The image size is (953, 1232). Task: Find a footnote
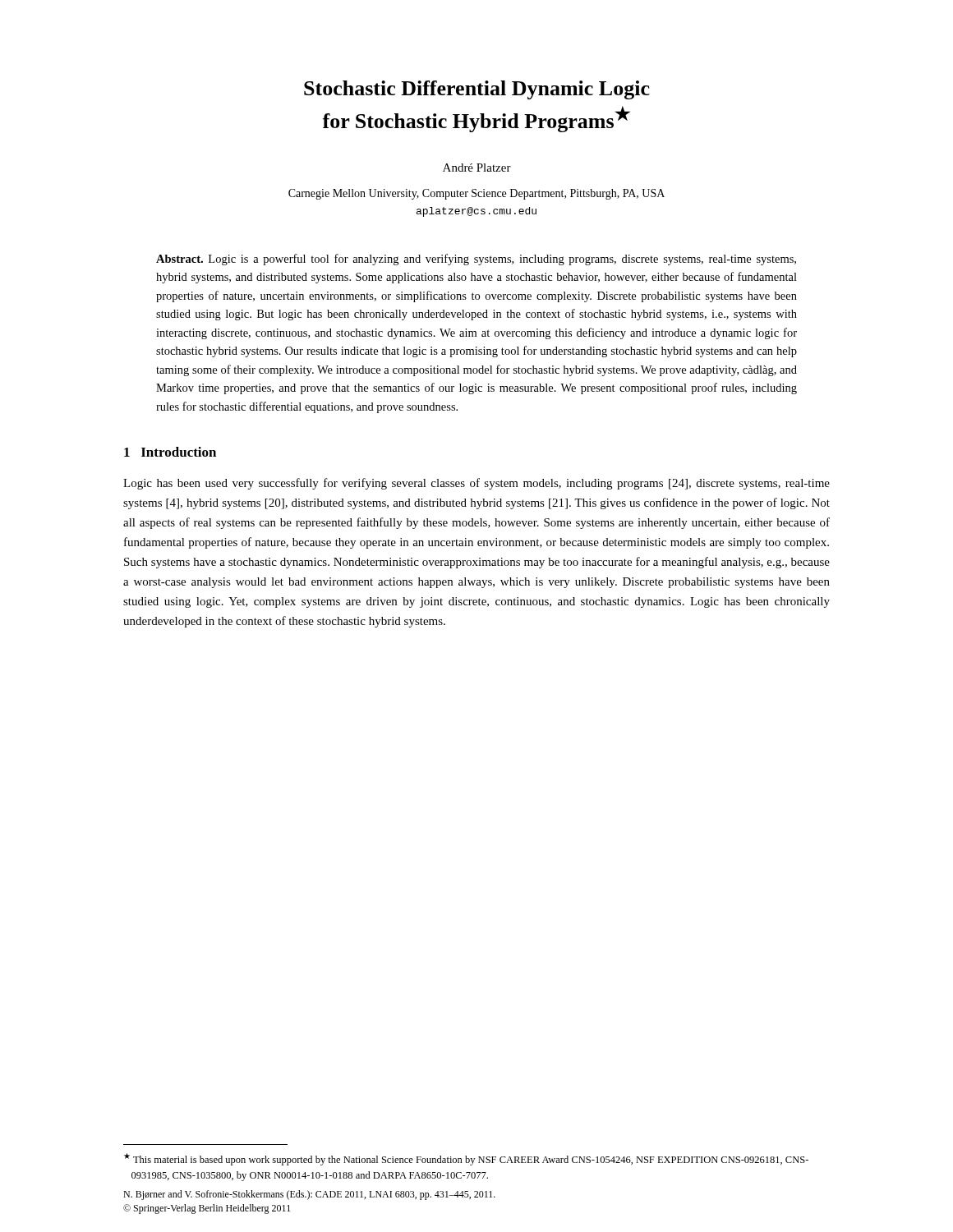coord(466,1167)
